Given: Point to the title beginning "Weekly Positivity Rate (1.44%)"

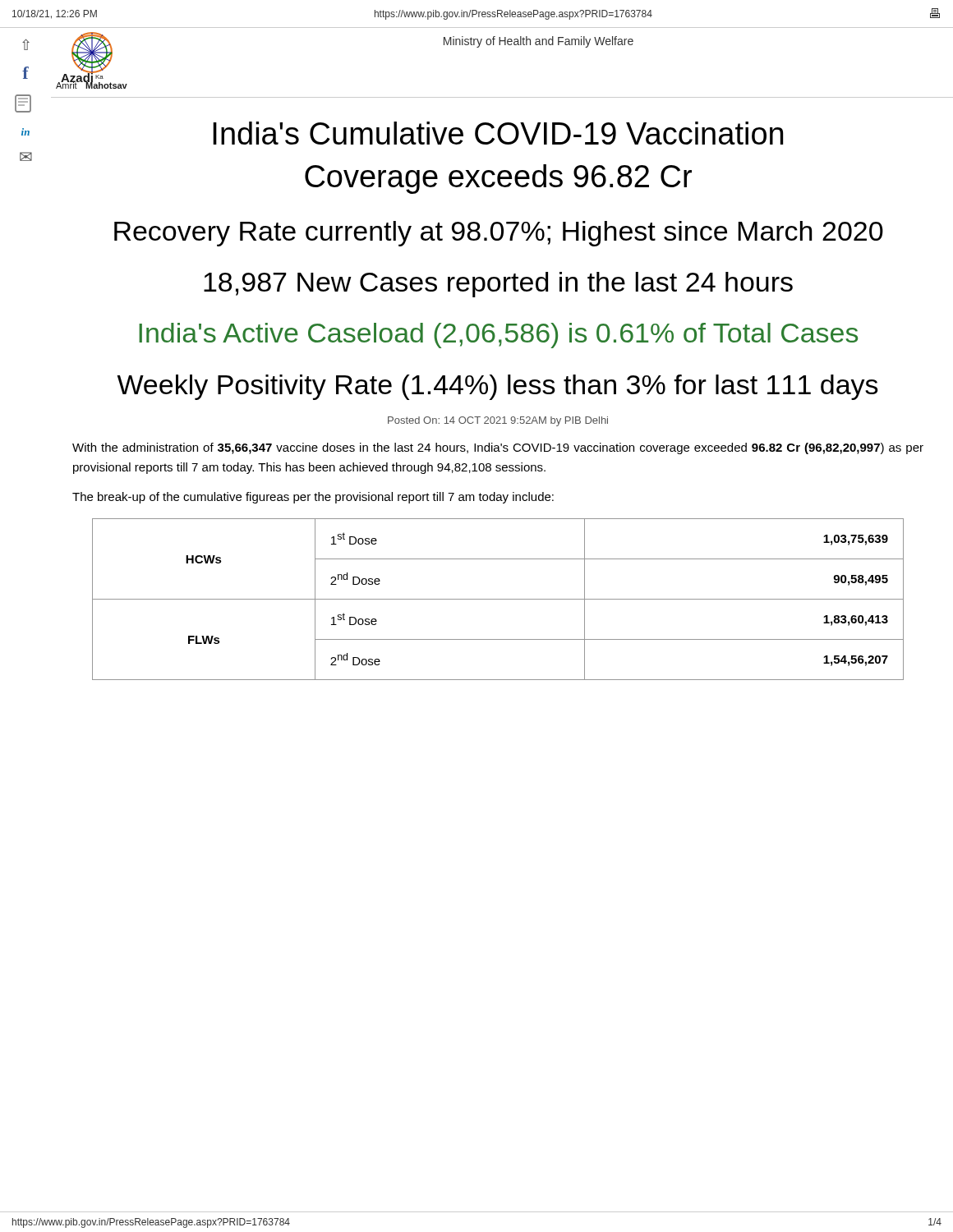Looking at the screenshot, I should [x=498, y=384].
